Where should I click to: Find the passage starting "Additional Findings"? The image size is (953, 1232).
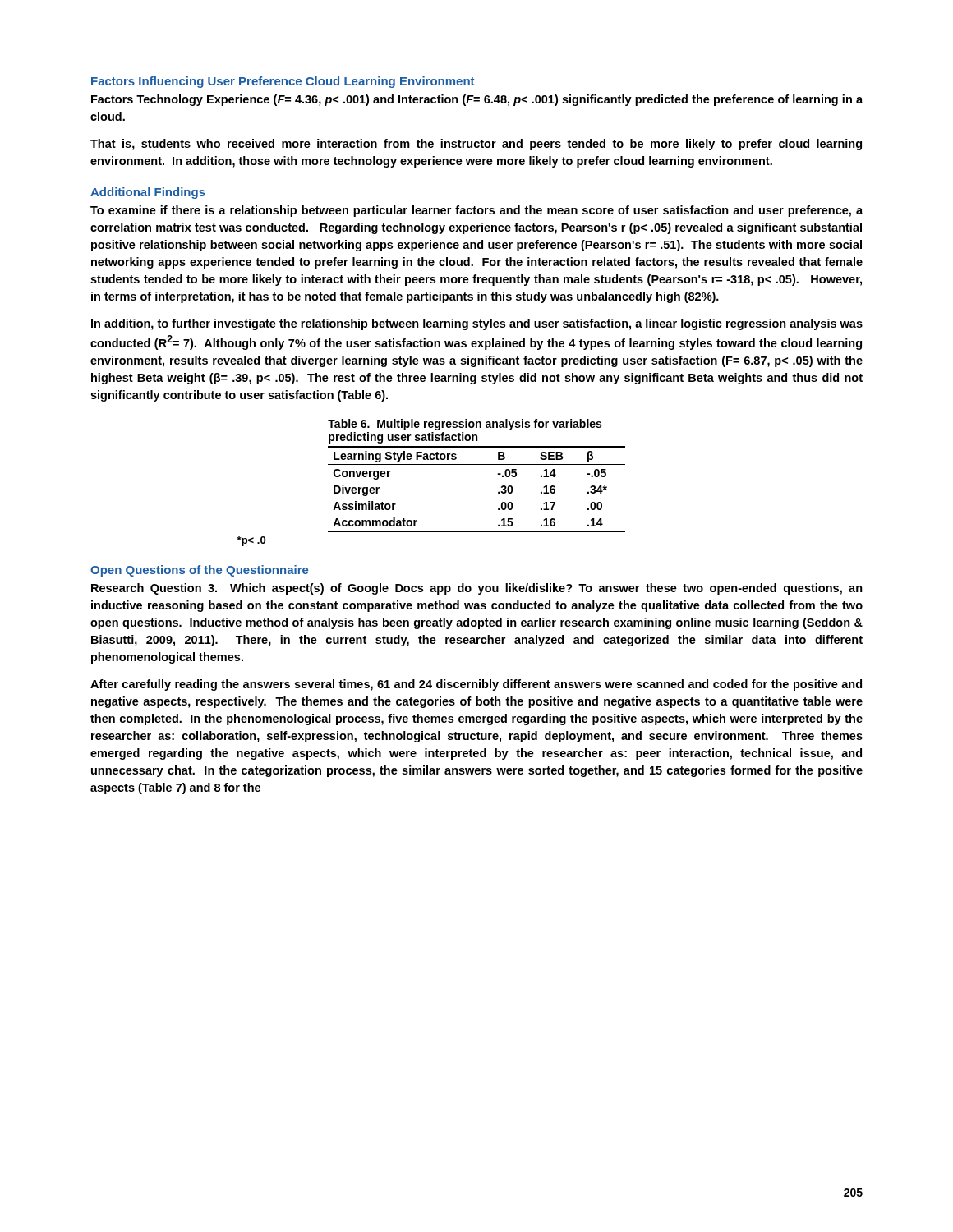coord(148,192)
